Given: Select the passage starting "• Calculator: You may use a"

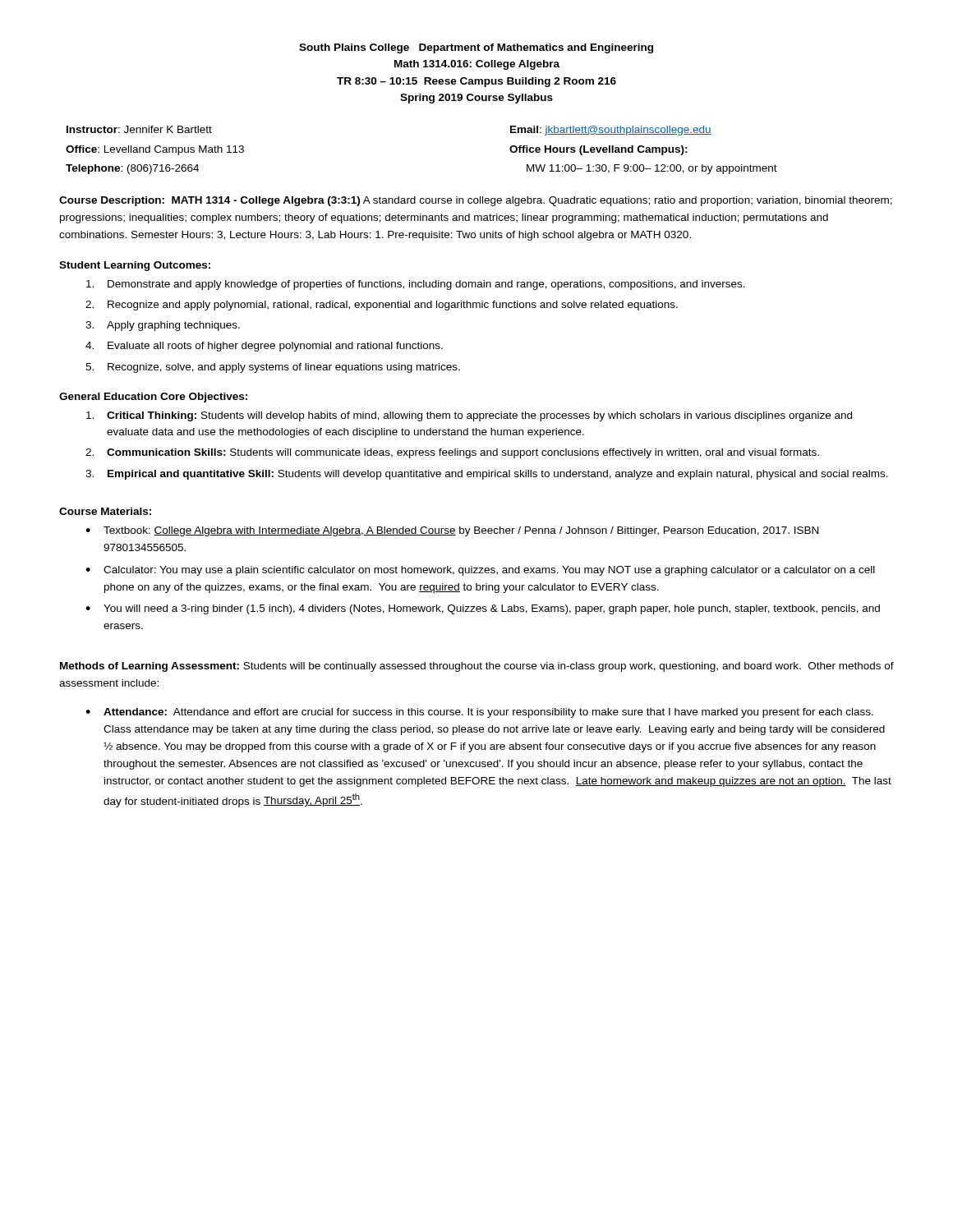Looking at the screenshot, I should click(x=490, y=579).
